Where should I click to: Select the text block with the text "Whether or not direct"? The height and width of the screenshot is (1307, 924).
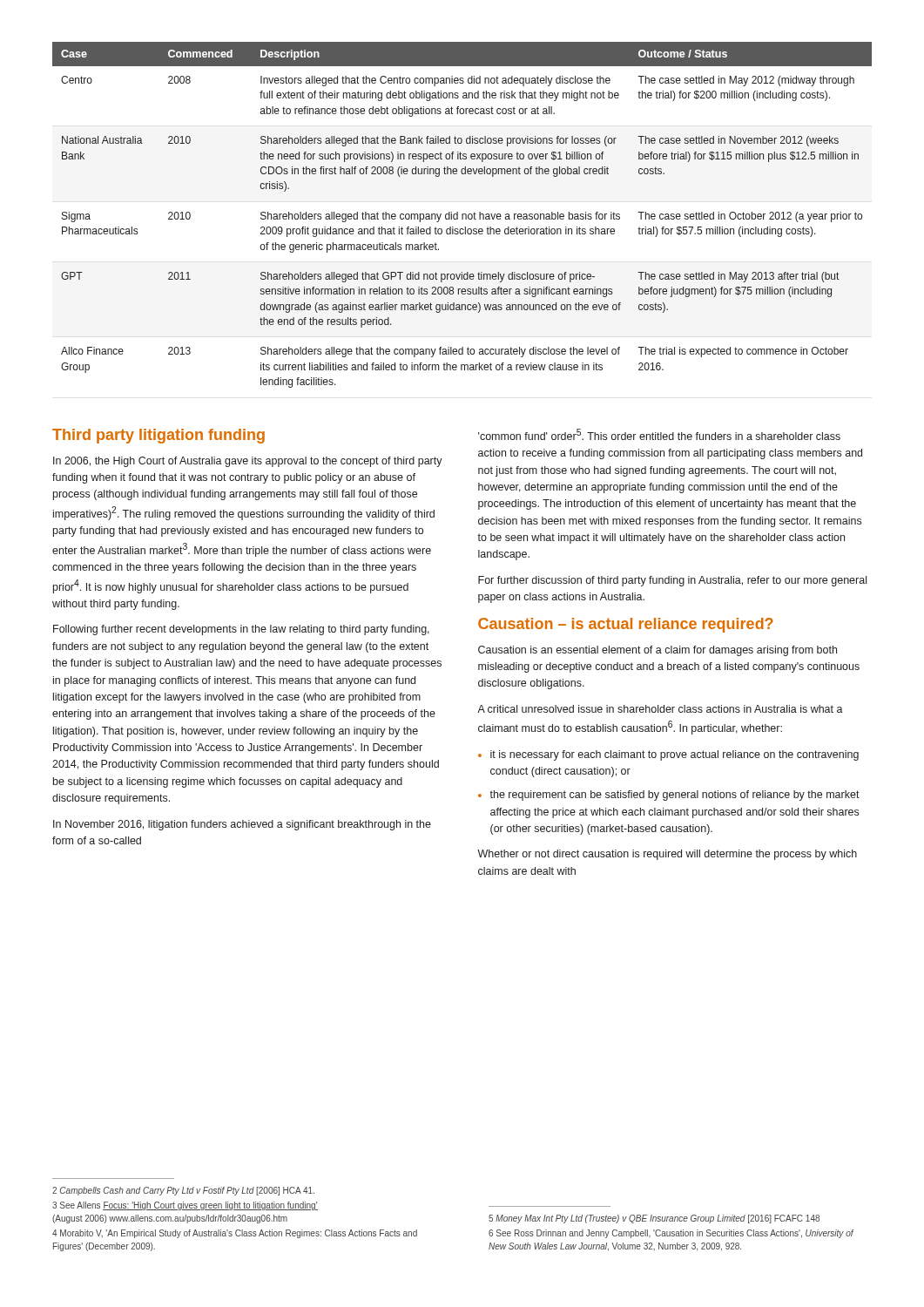point(675,863)
